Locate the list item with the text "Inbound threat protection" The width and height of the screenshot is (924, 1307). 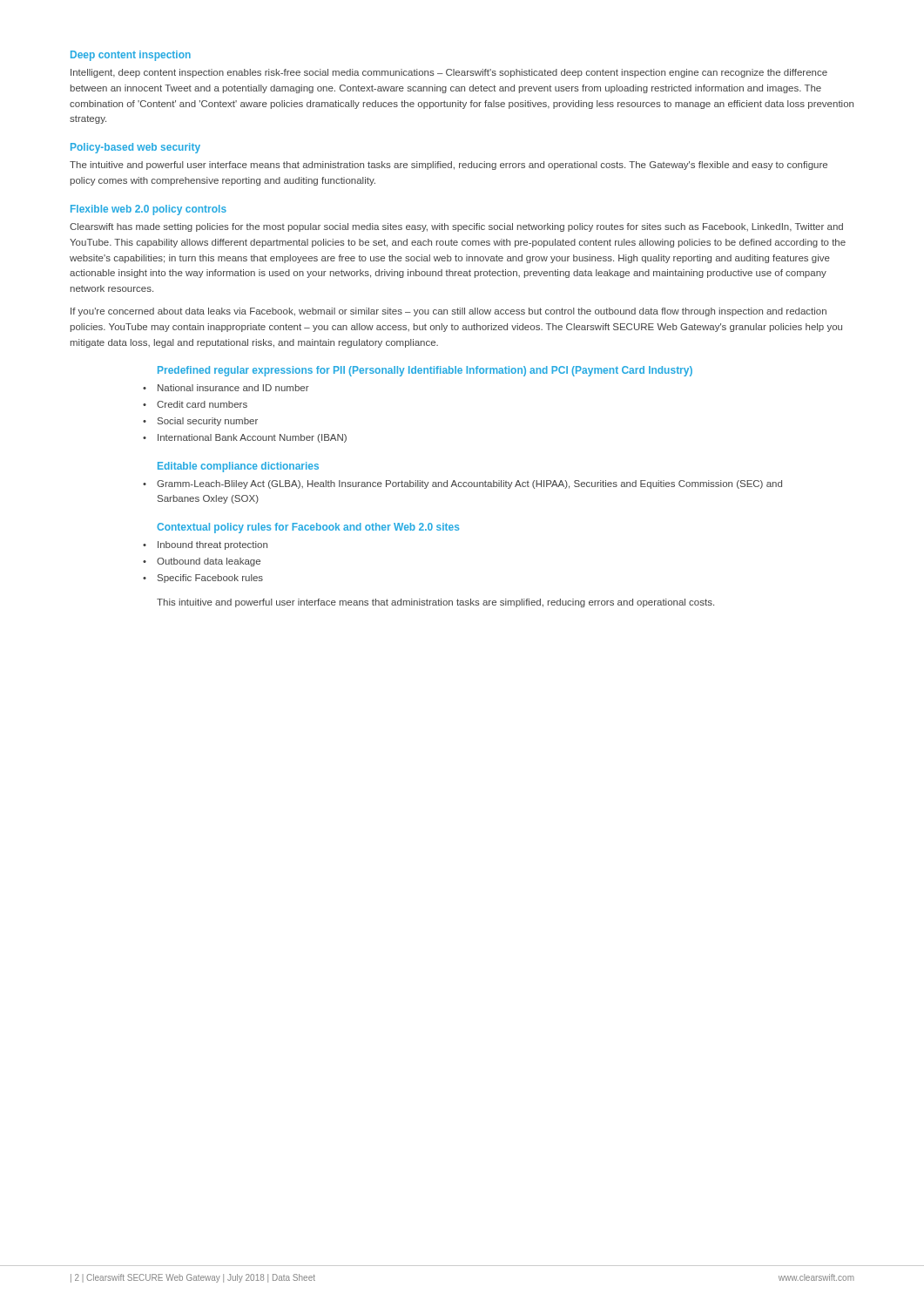pyautogui.click(x=212, y=545)
